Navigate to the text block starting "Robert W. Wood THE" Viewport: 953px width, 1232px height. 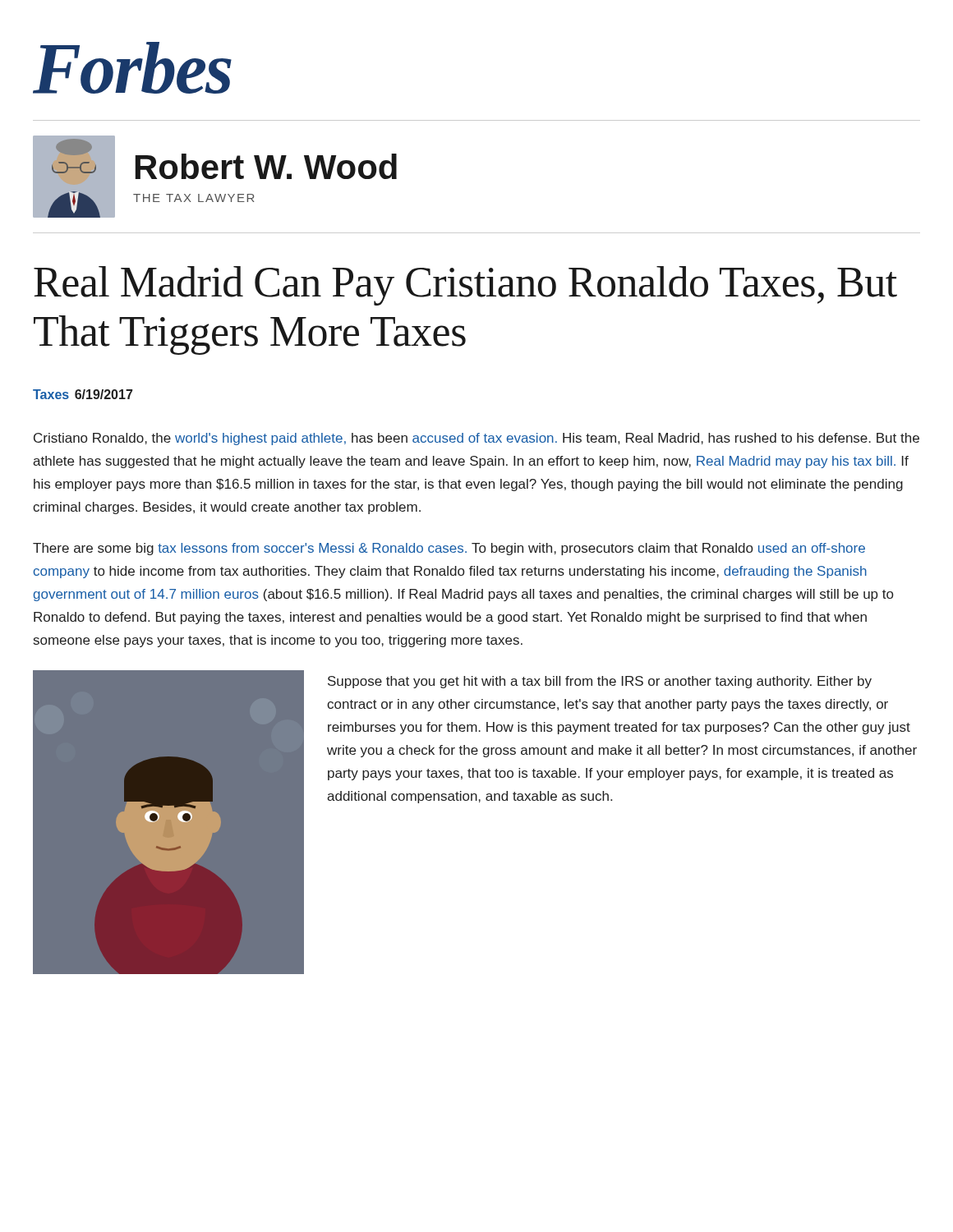[266, 177]
